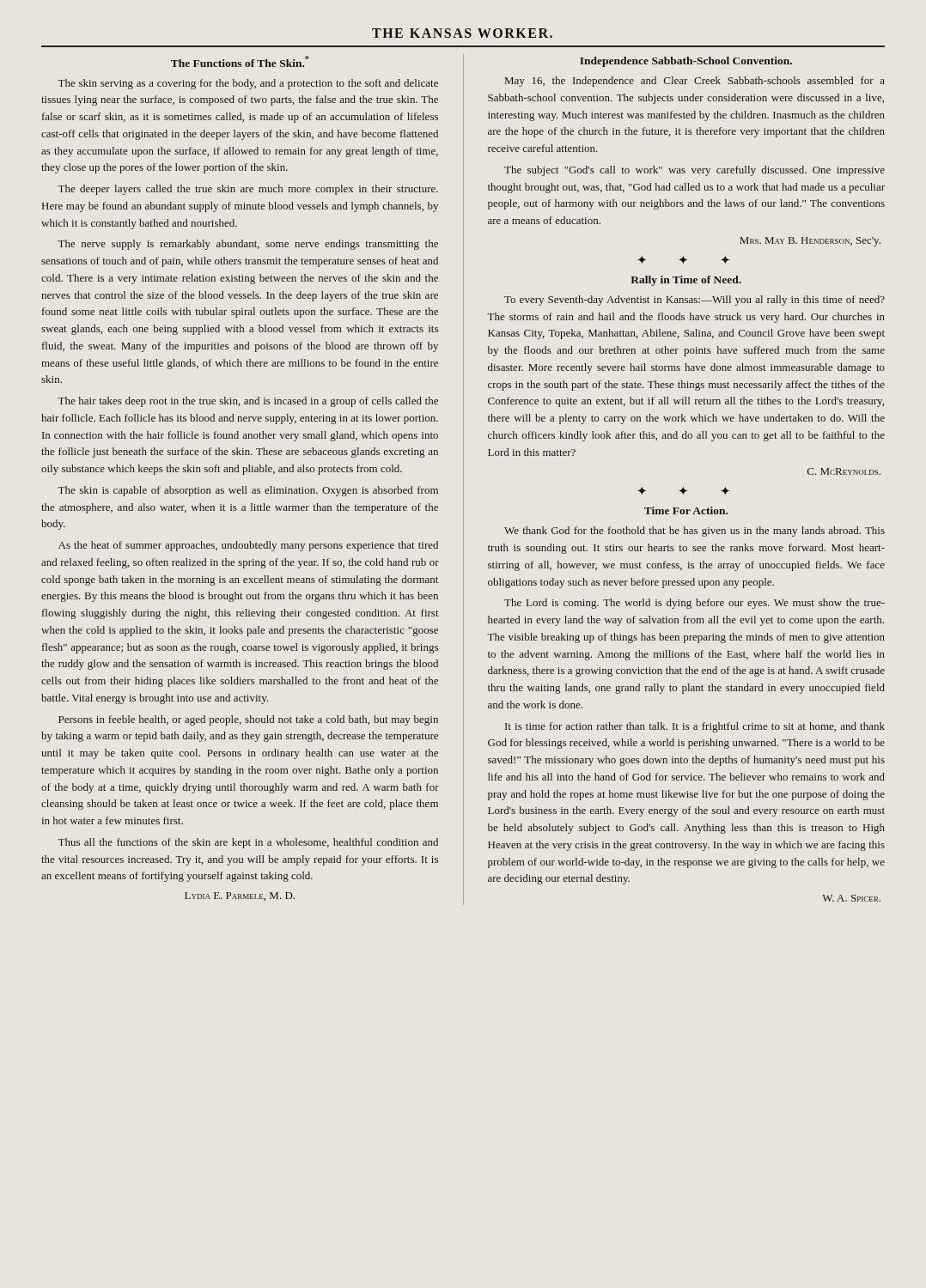The image size is (926, 1288).
Task: Click on the text block starting "The Functions of The Skin.*"
Action: [240, 62]
